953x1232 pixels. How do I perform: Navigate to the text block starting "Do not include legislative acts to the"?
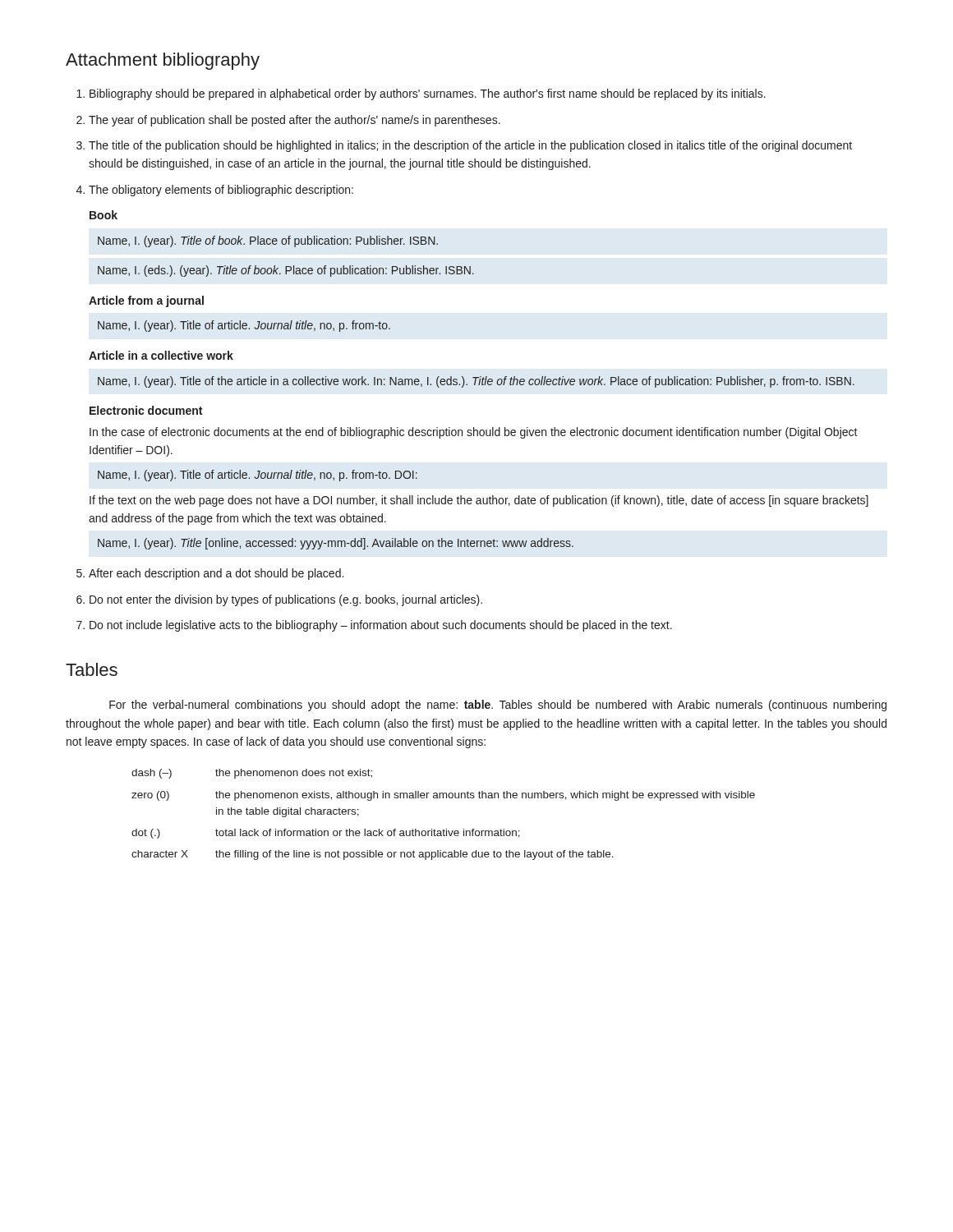488,626
